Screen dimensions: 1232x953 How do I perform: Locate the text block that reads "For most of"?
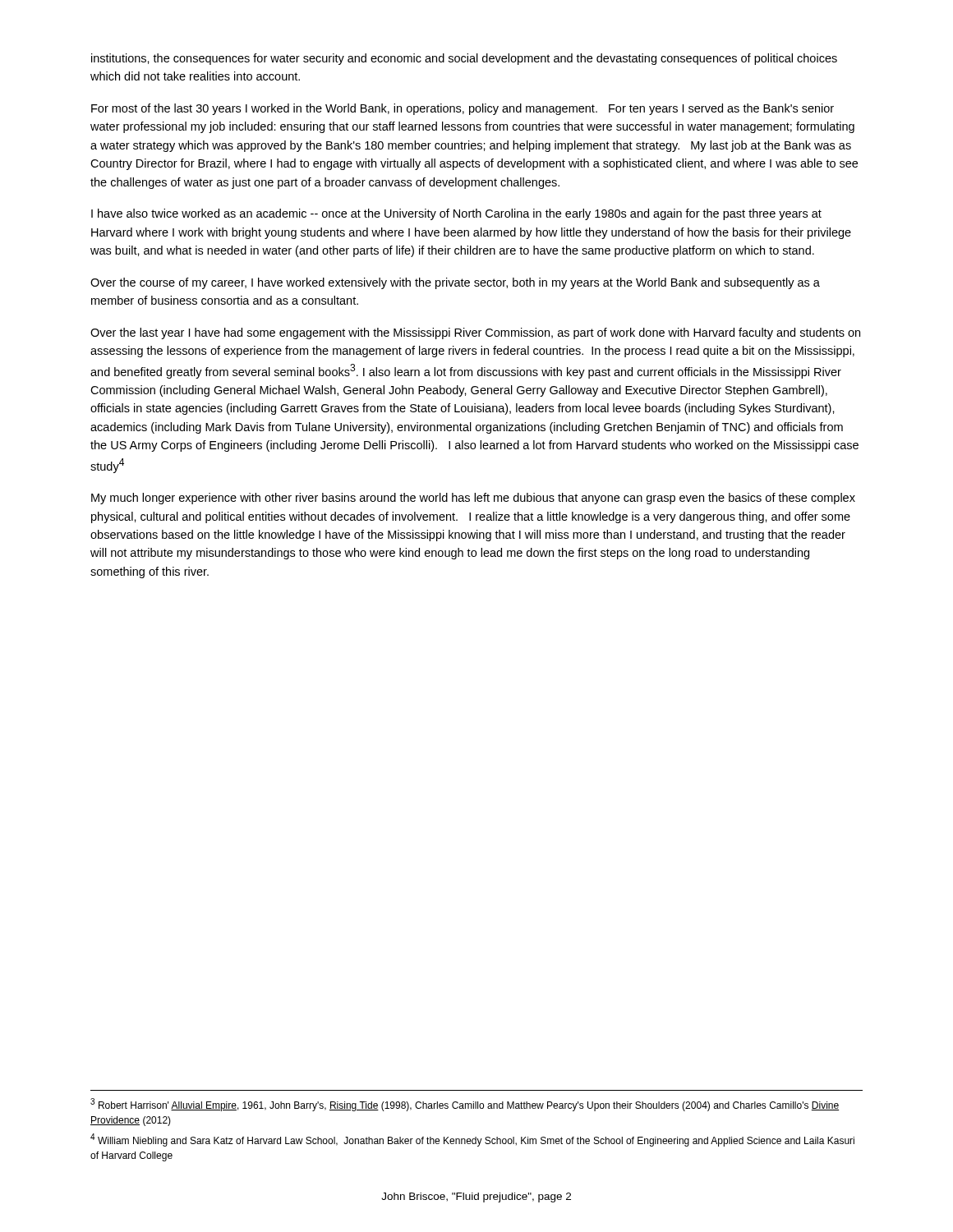(474, 145)
